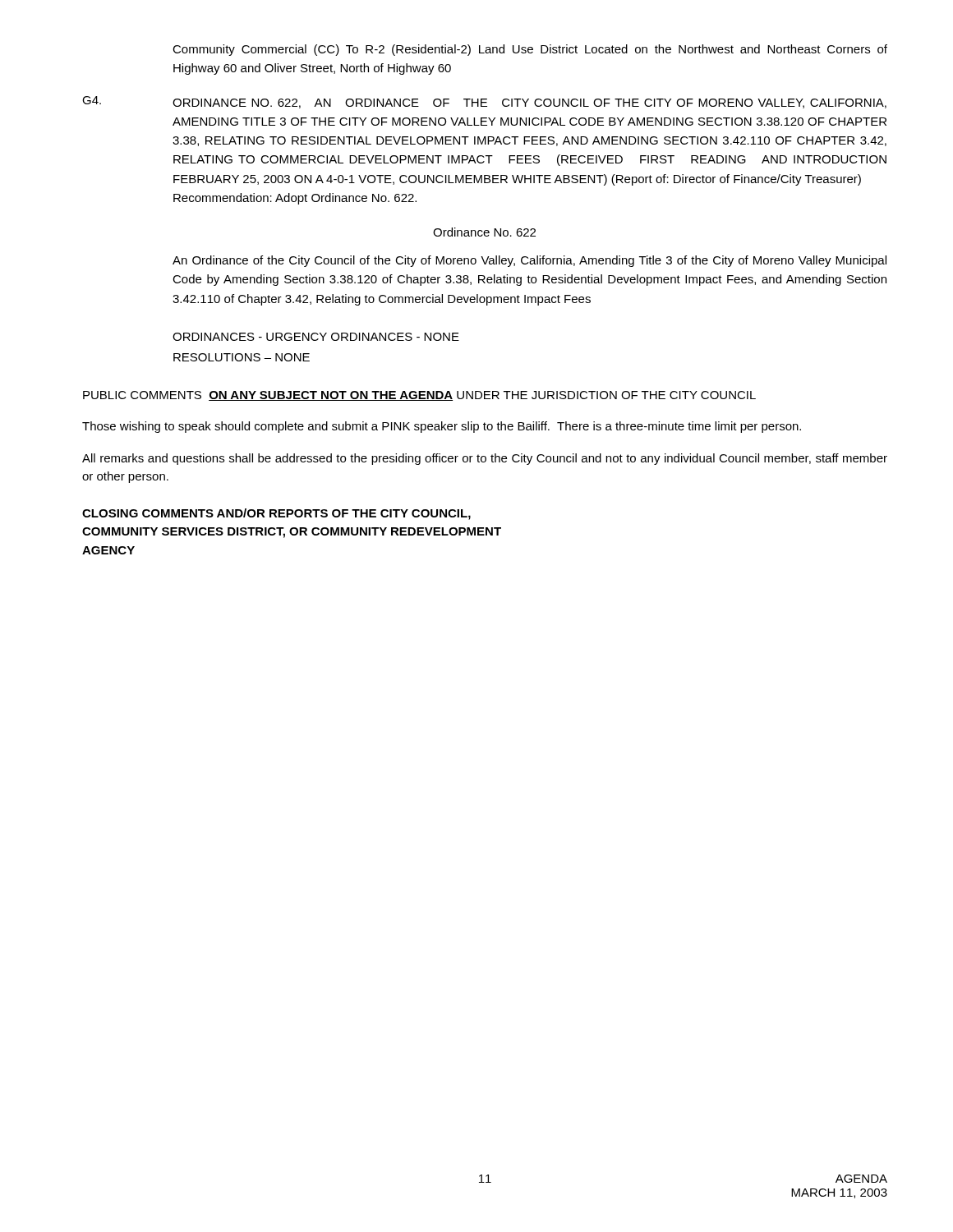Locate the text "Ordinance No. 622"
The width and height of the screenshot is (953, 1232).
coord(485,232)
